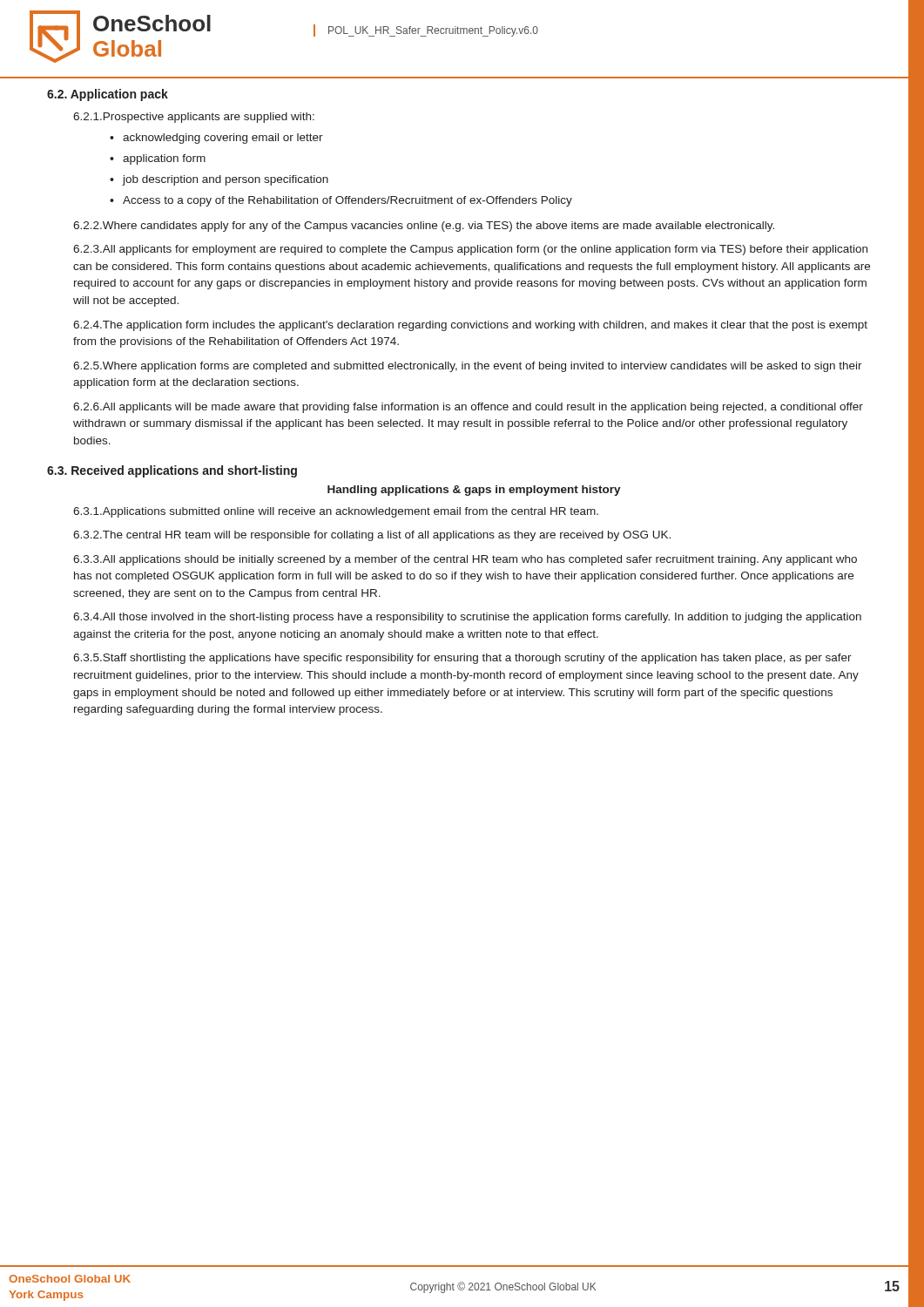
Task: Select the text block with the text "3.1.Applications submitted online will receive an"
Action: (x=336, y=511)
